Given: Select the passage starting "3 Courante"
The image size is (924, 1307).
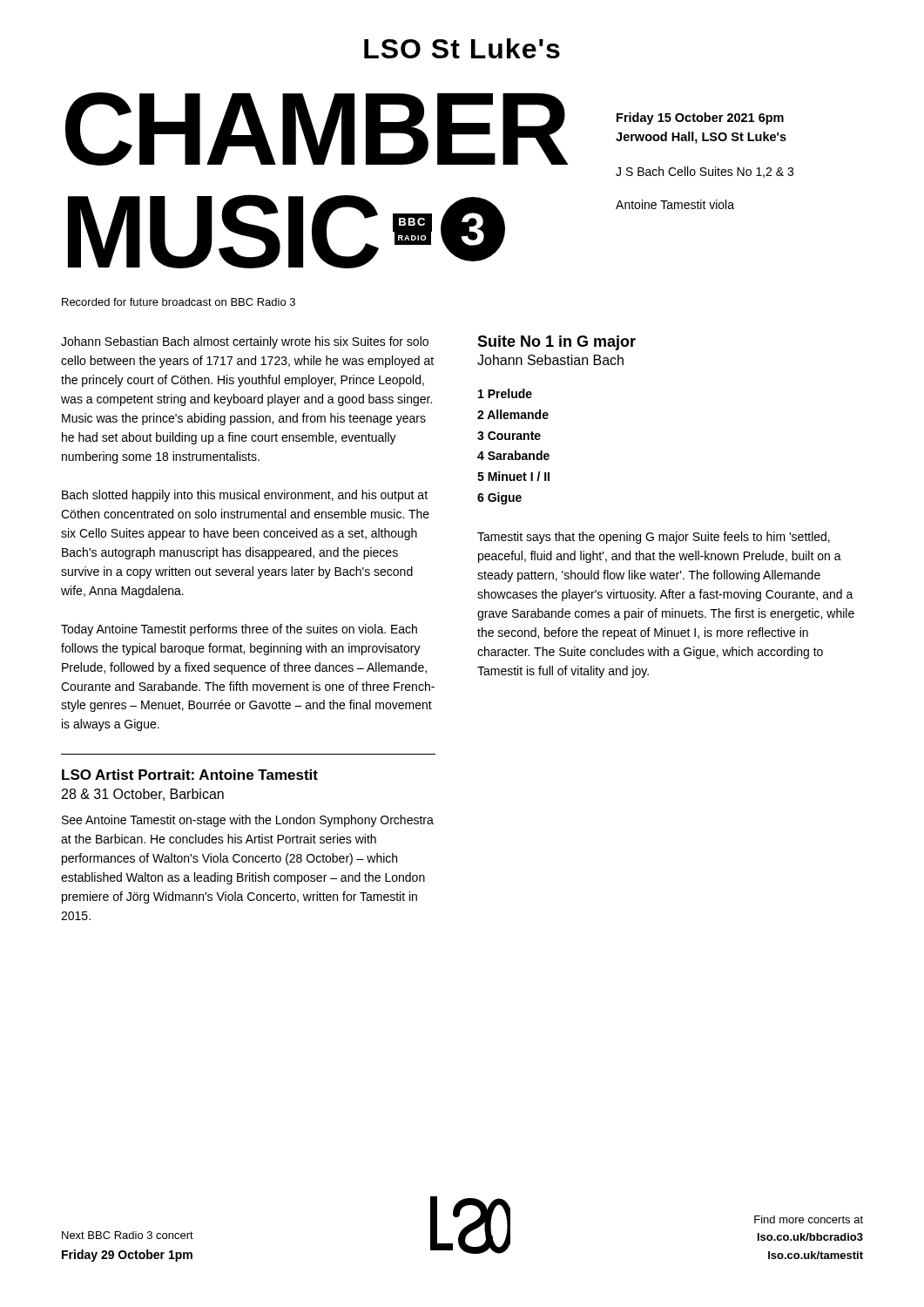Looking at the screenshot, I should (509, 435).
